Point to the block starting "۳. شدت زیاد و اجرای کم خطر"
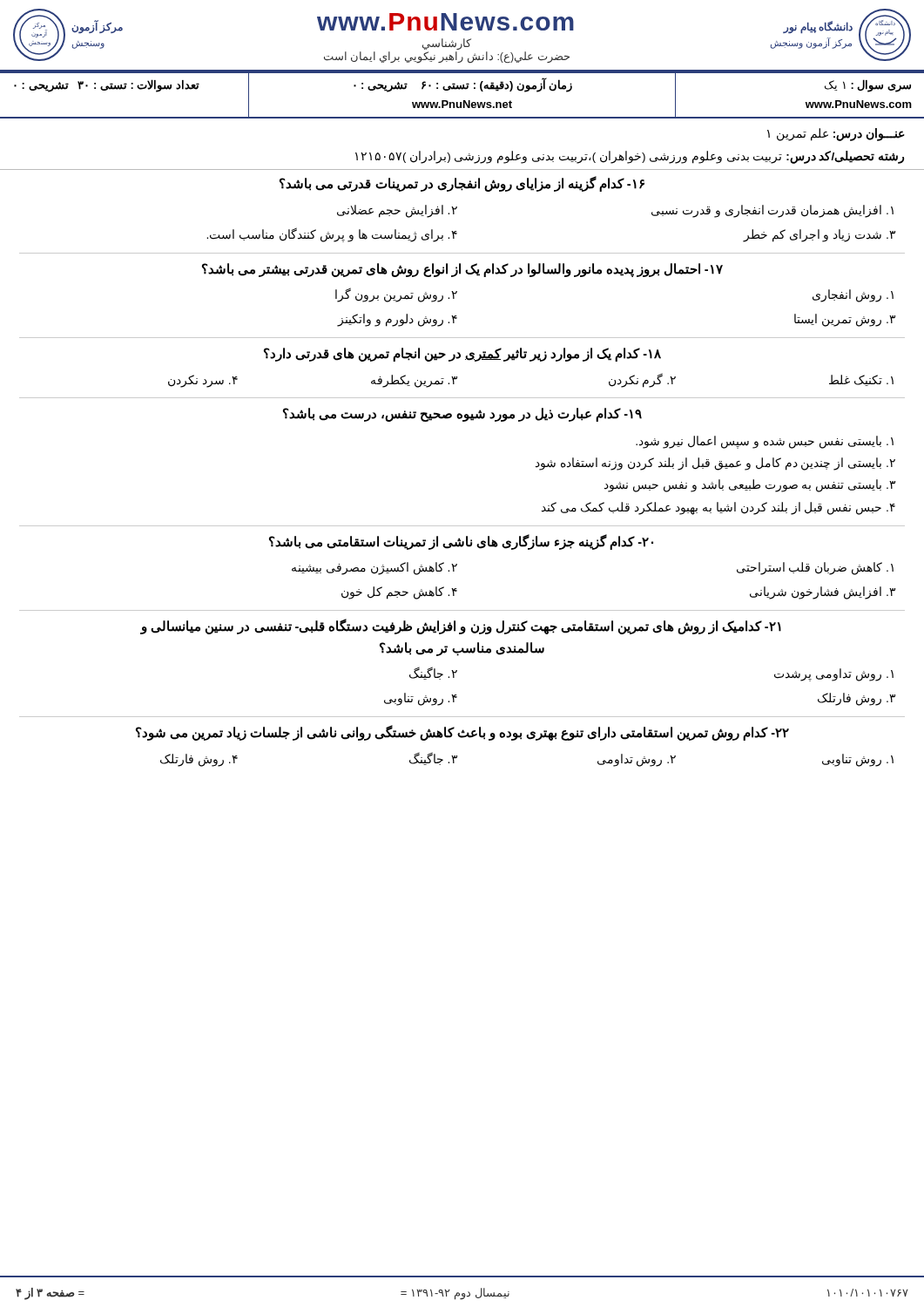 [462, 235]
